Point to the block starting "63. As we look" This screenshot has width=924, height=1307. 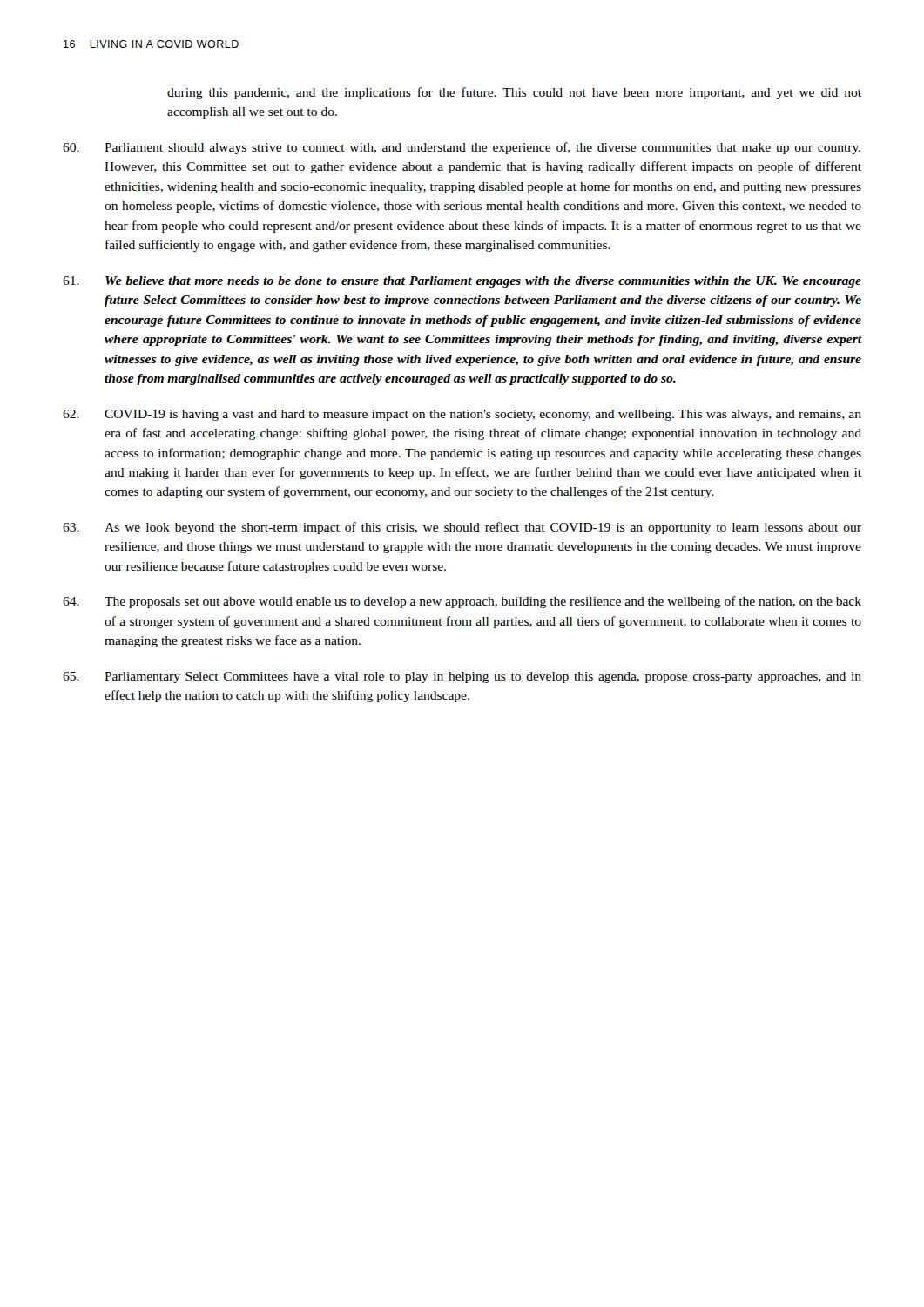[x=462, y=547]
